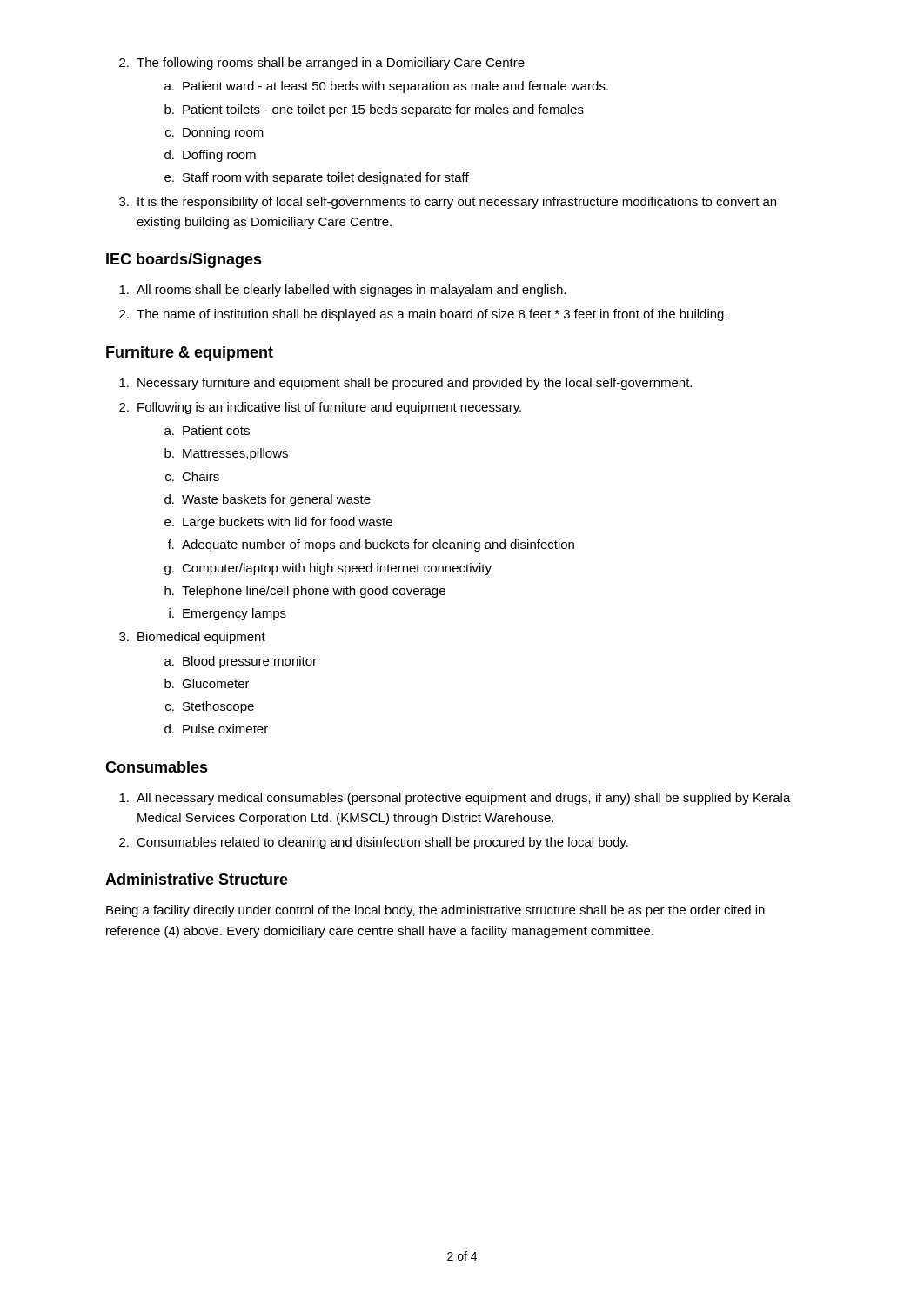Click where it says "d. Doffing room"
The image size is (924, 1305).
[205, 155]
